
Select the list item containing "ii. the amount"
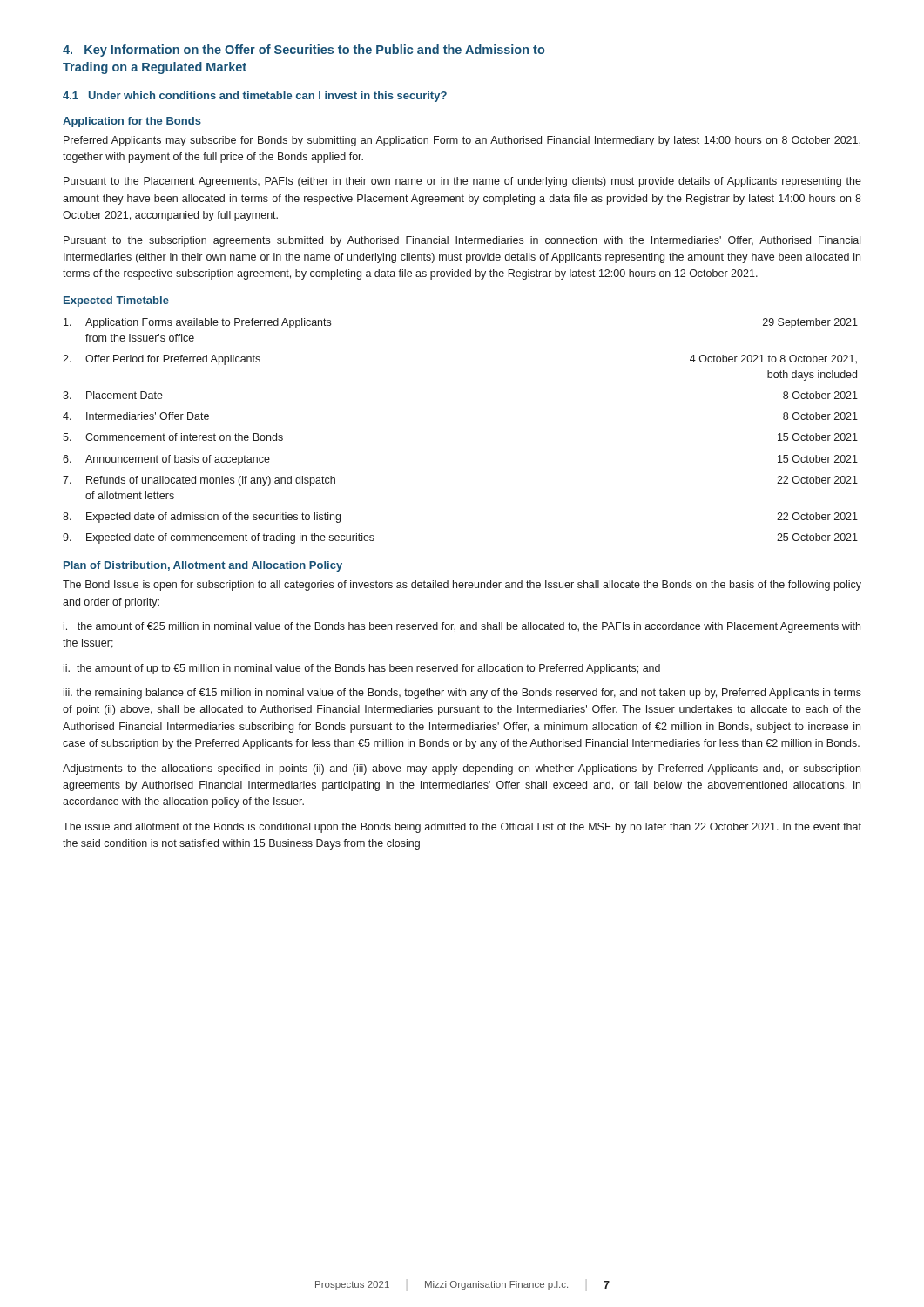pos(462,669)
